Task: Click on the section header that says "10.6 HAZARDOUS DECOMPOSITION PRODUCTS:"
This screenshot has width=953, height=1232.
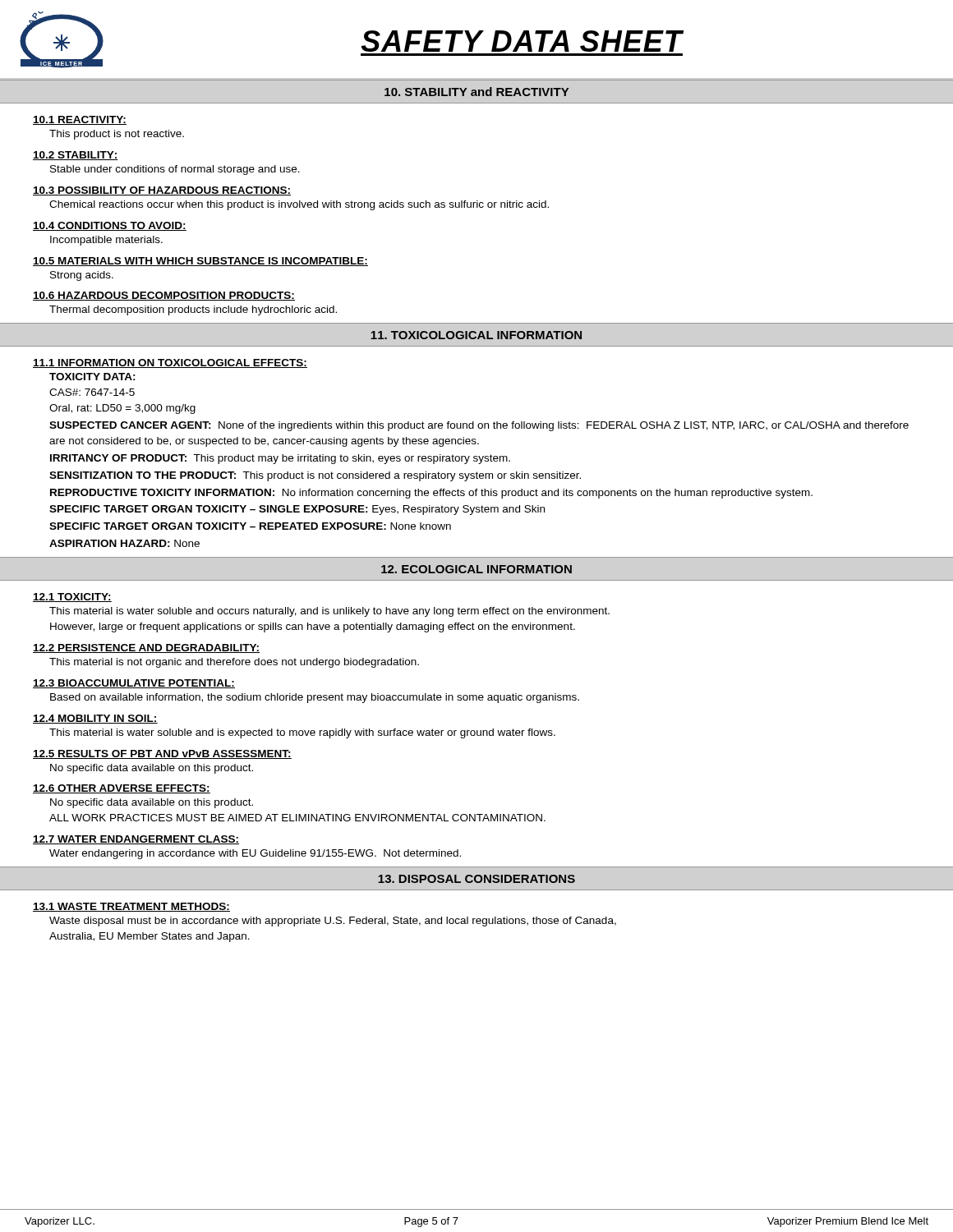Action: pyautogui.click(x=164, y=296)
